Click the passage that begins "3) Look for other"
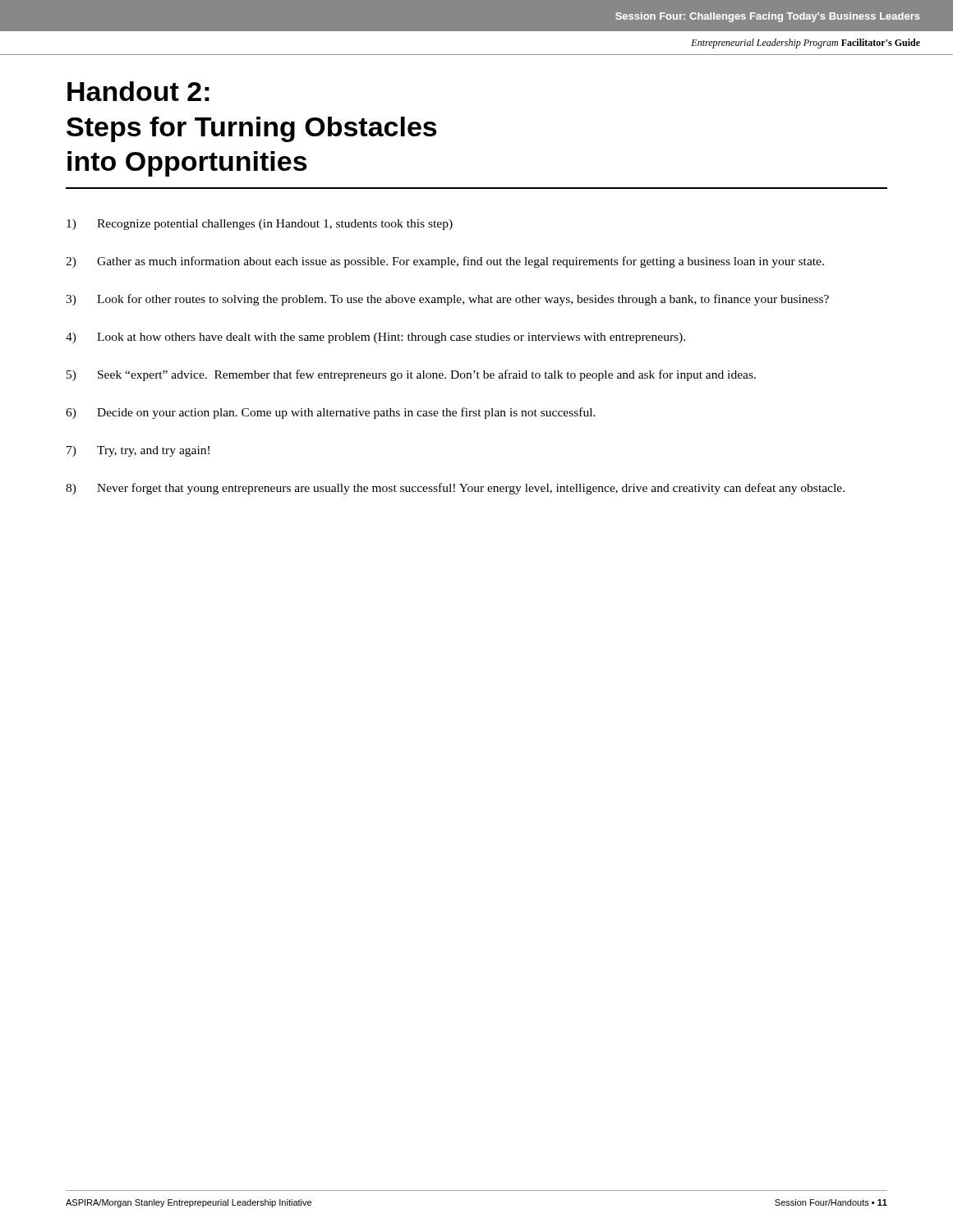This screenshot has height=1232, width=953. click(x=476, y=299)
